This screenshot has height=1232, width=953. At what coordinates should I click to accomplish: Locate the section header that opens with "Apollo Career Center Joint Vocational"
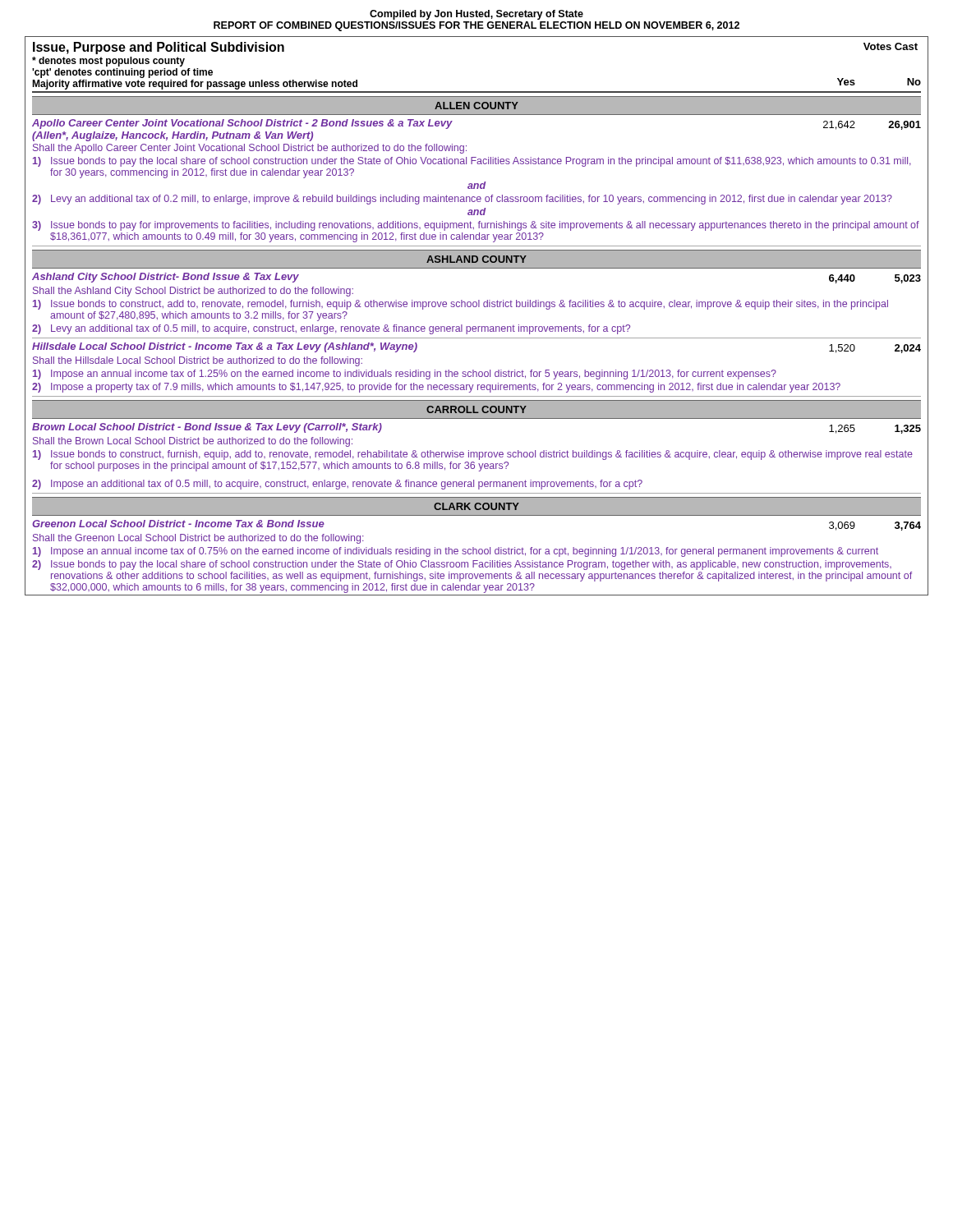coord(242,129)
